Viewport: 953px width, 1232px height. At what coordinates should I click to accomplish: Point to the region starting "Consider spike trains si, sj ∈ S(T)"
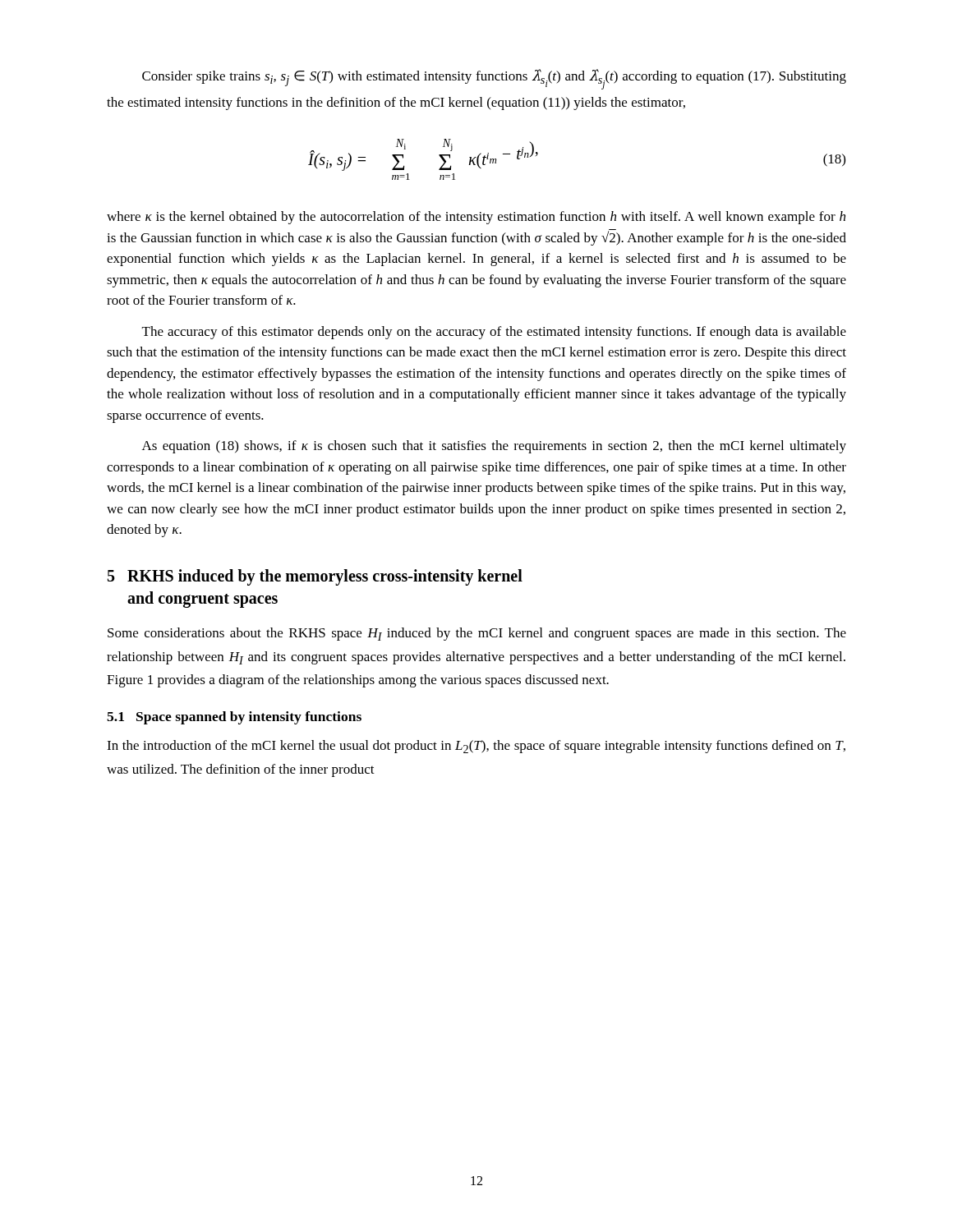[476, 89]
